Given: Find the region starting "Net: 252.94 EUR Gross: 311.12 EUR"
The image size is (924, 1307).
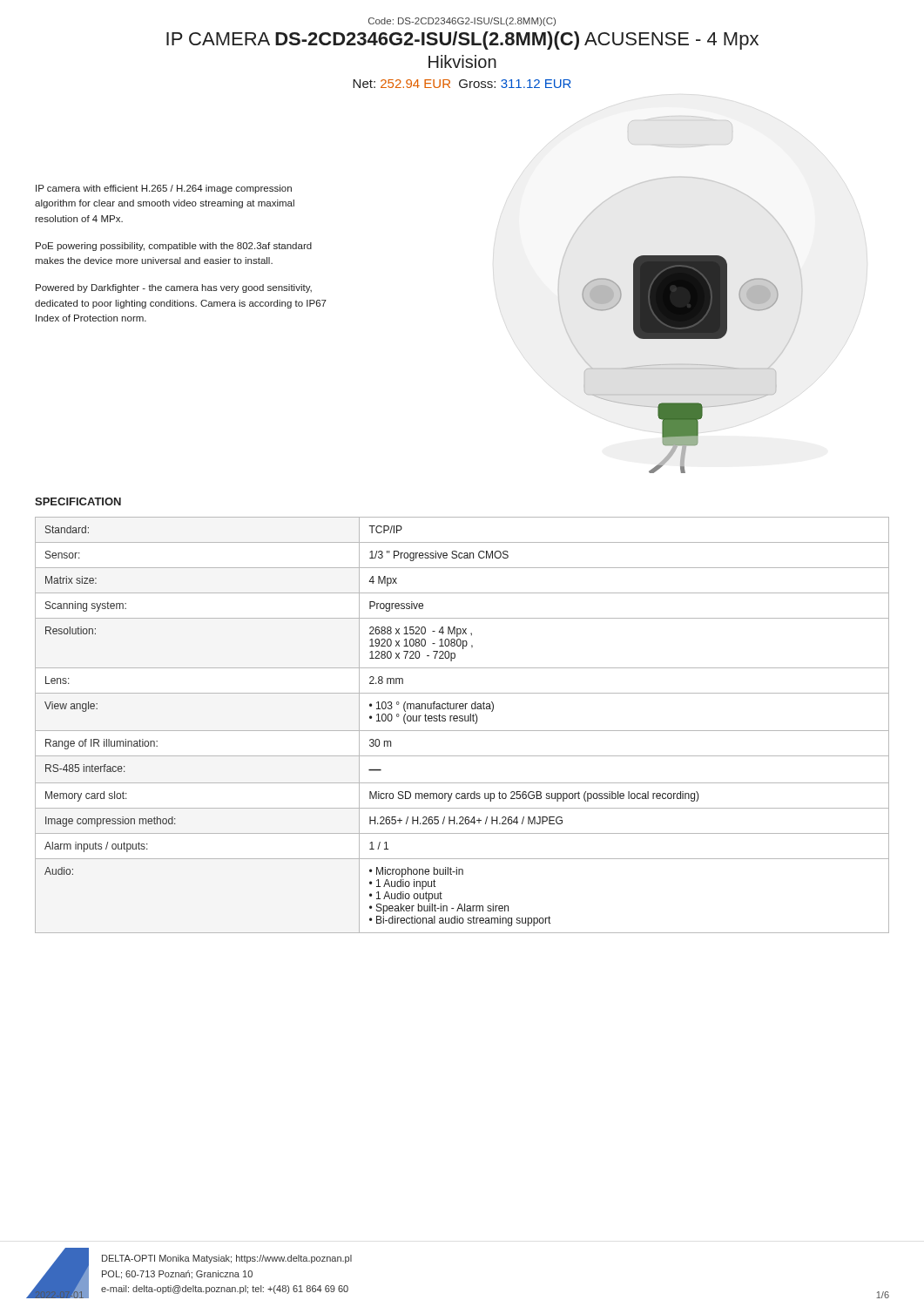Looking at the screenshot, I should click(x=462, y=83).
